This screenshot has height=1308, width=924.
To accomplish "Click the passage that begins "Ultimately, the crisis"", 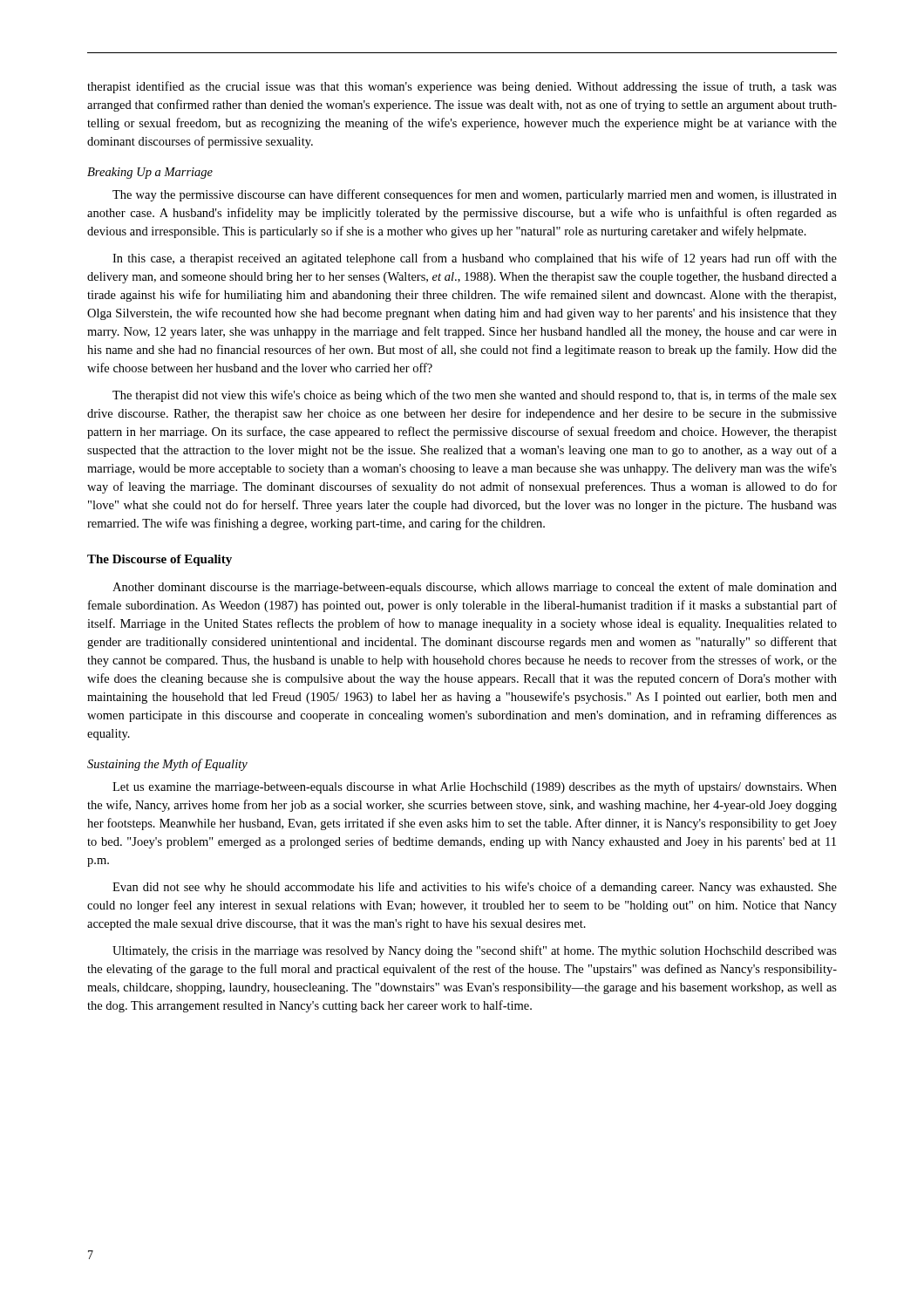I will click(x=462, y=979).
